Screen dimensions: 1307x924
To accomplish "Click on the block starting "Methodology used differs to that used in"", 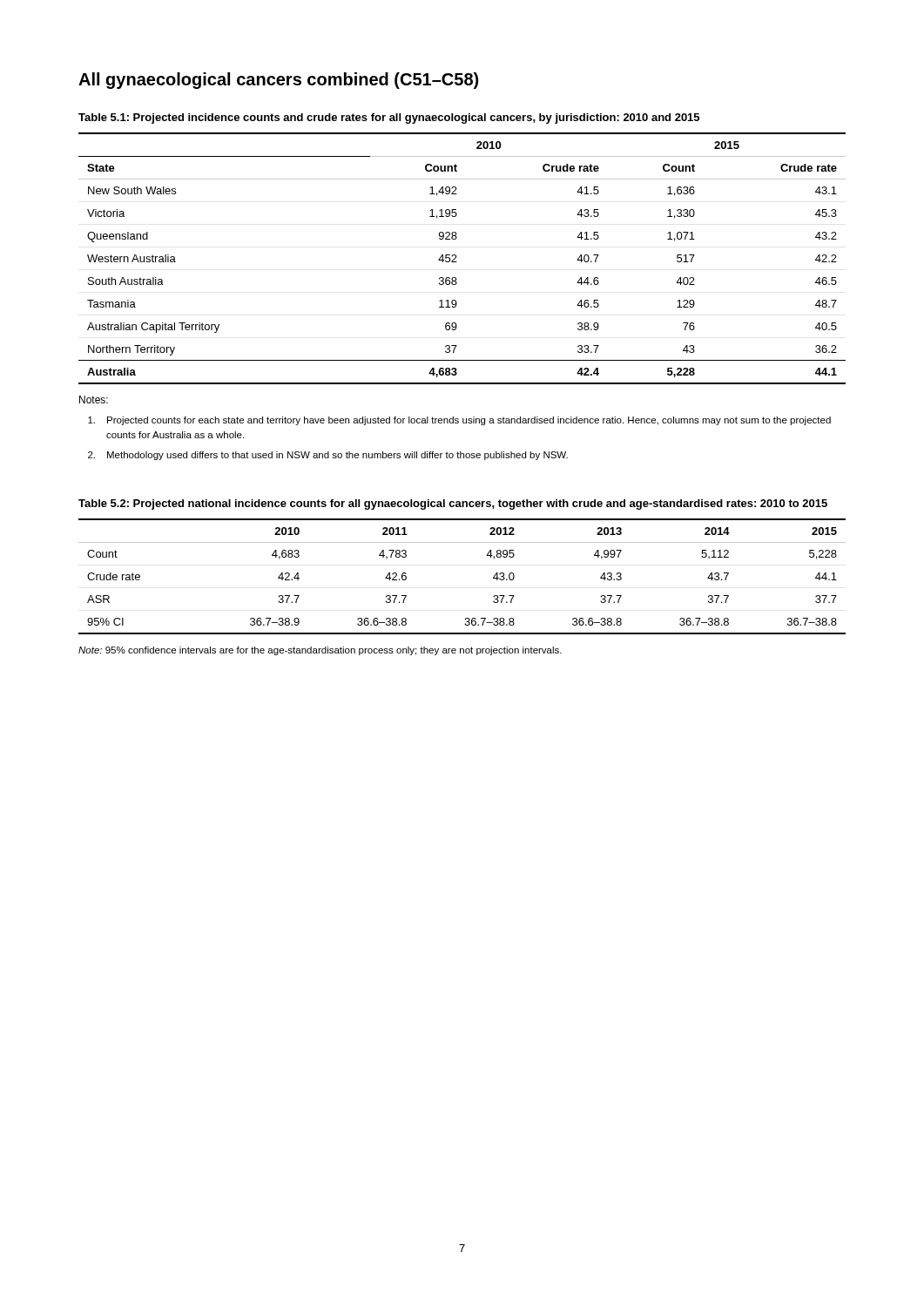I will [x=323, y=455].
